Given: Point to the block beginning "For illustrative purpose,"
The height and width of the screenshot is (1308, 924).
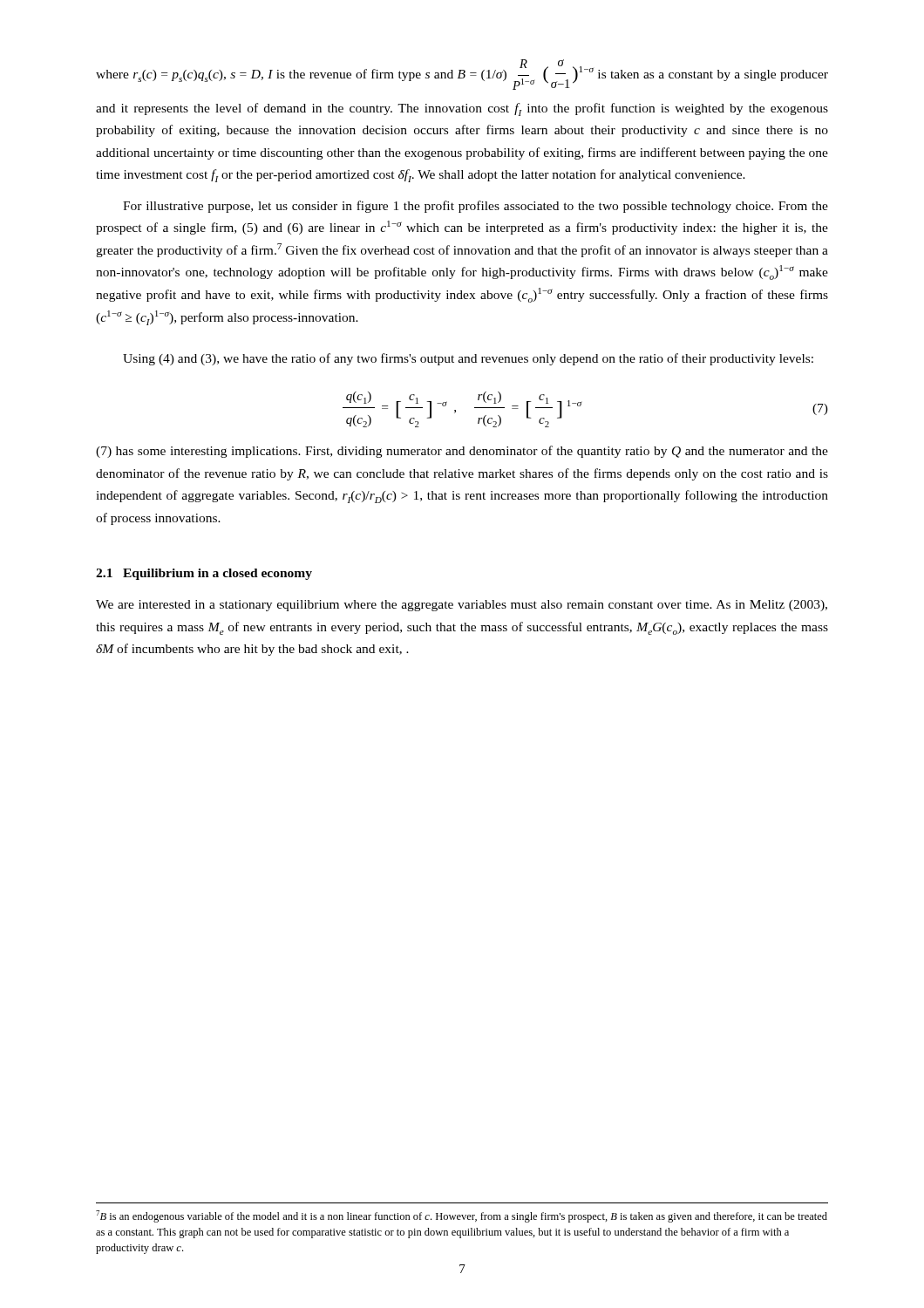Looking at the screenshot, I should tap(462, 261).
